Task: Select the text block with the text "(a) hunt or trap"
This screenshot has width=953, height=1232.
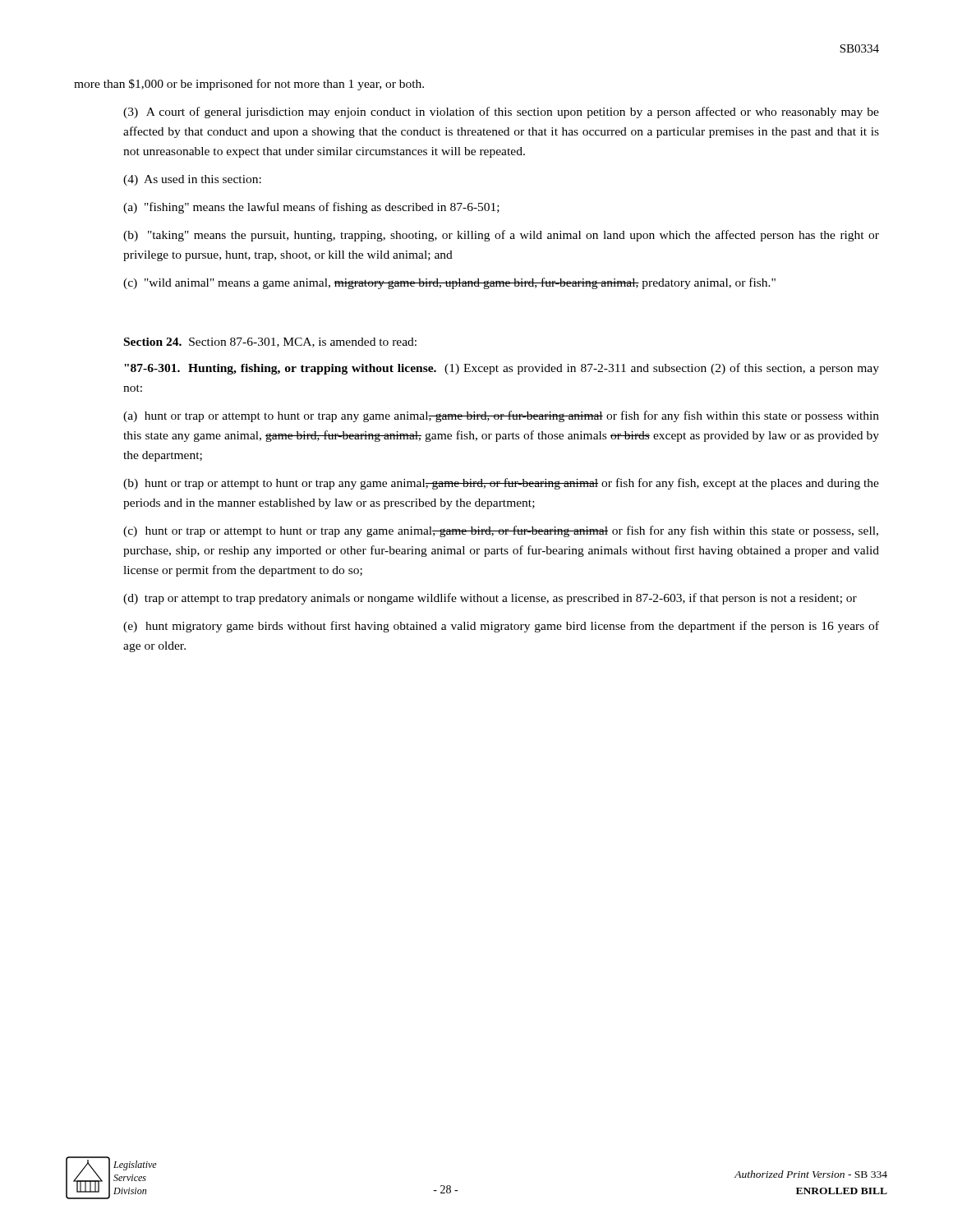Action: coord(501,435)
